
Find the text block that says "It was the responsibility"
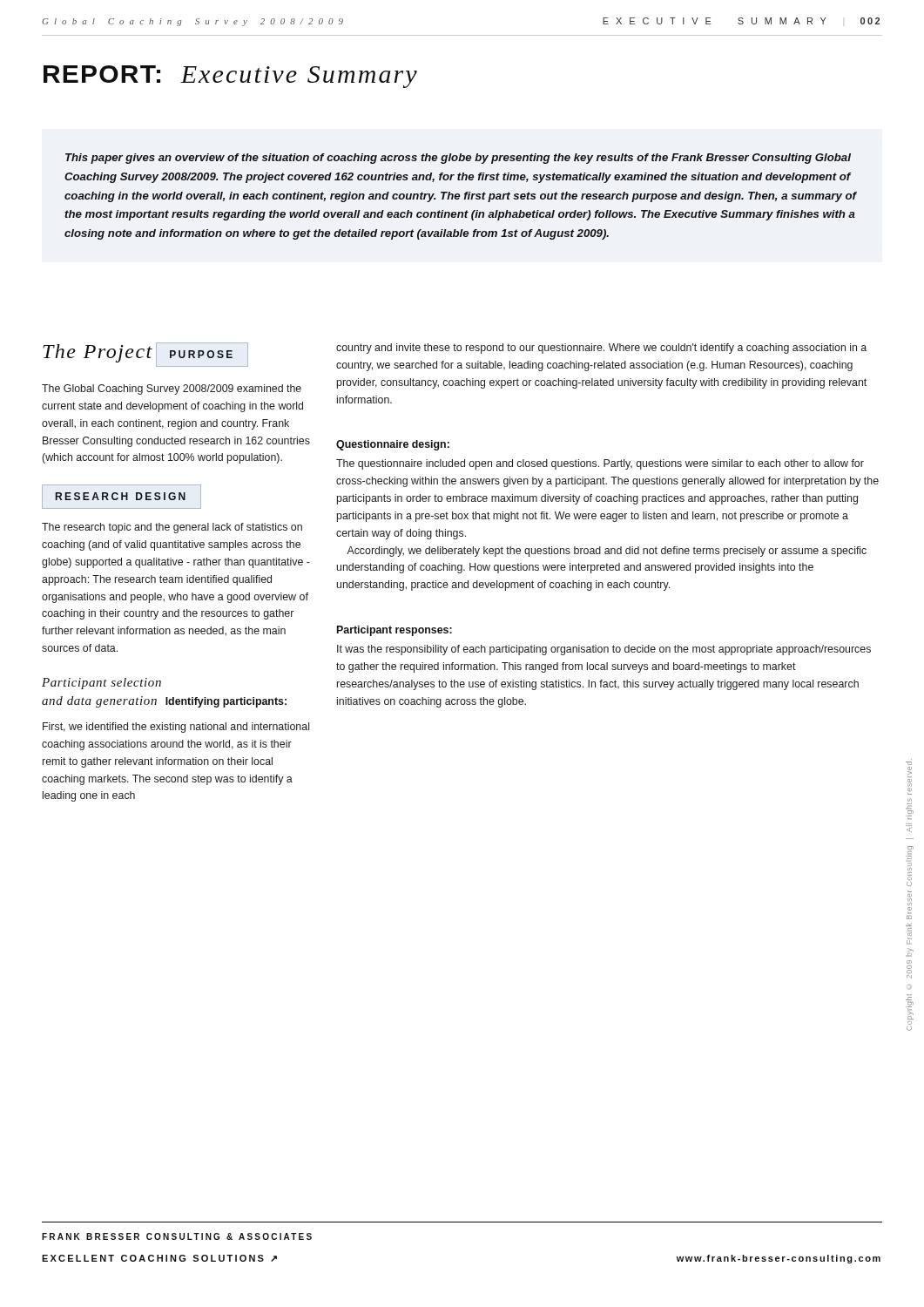point(604,675)
